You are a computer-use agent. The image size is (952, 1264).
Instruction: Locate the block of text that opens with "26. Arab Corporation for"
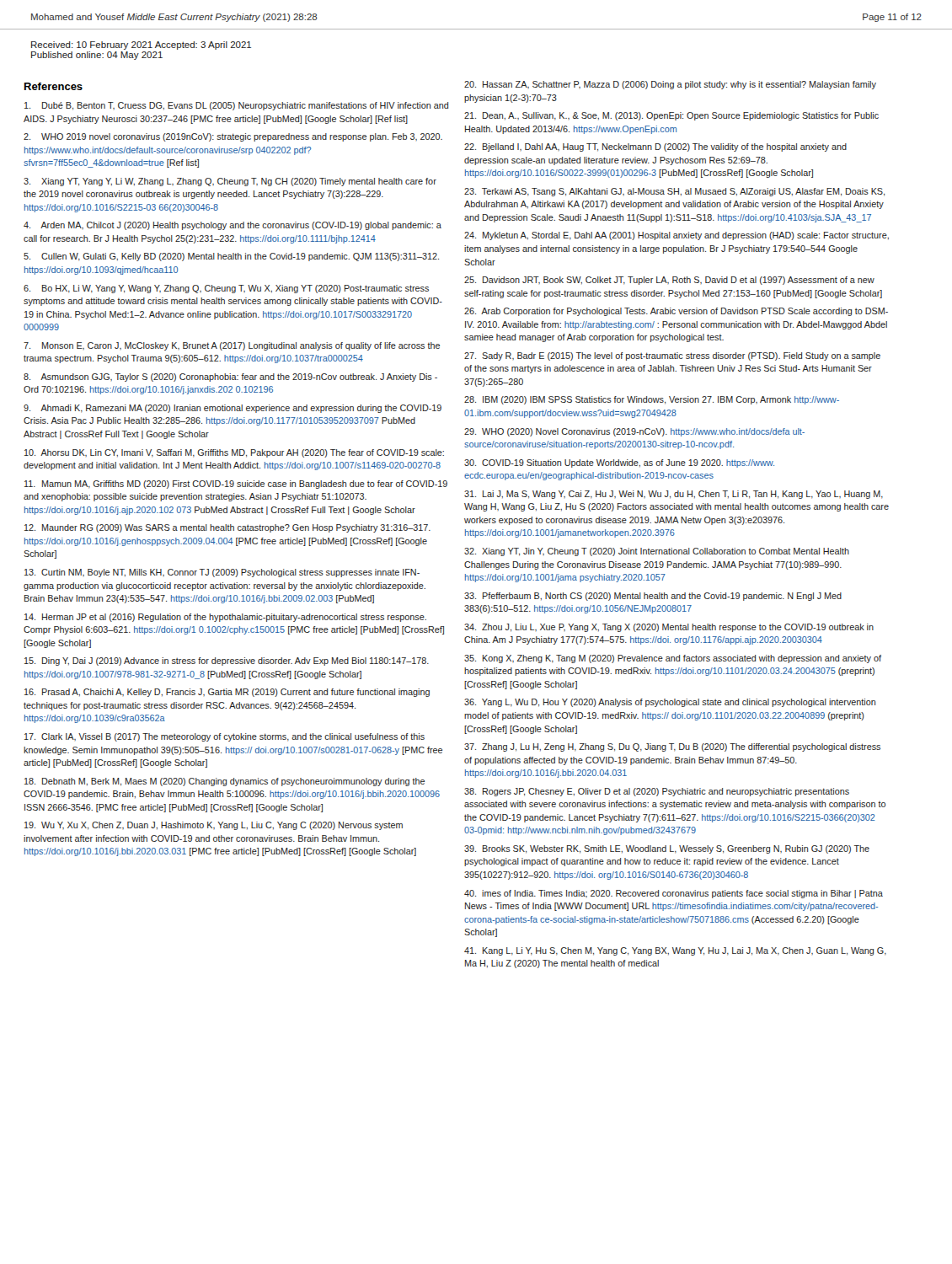point(676,324)
